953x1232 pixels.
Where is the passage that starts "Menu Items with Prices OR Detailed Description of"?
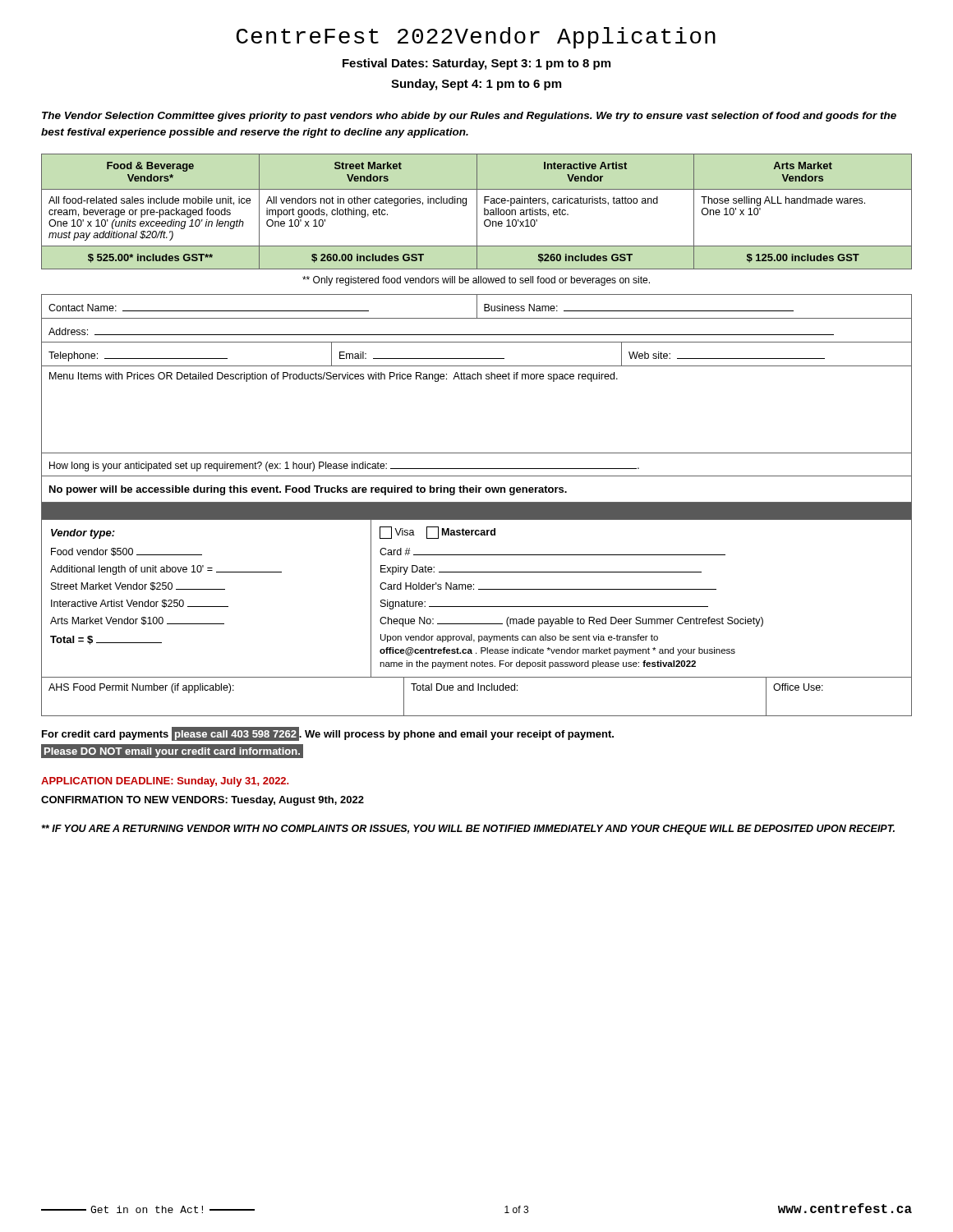[333, 376]
